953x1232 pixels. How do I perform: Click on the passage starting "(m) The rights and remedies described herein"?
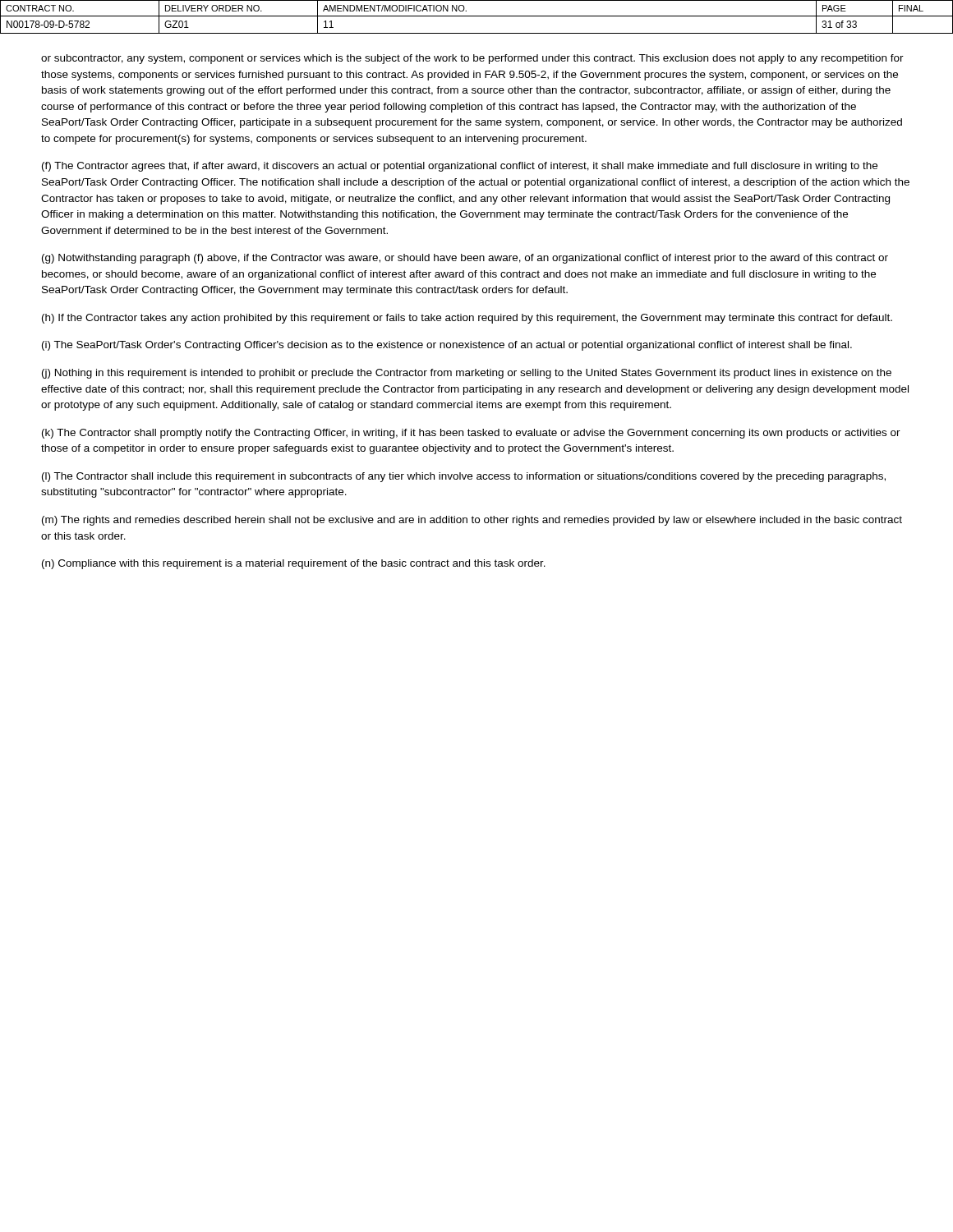(476, 528)
